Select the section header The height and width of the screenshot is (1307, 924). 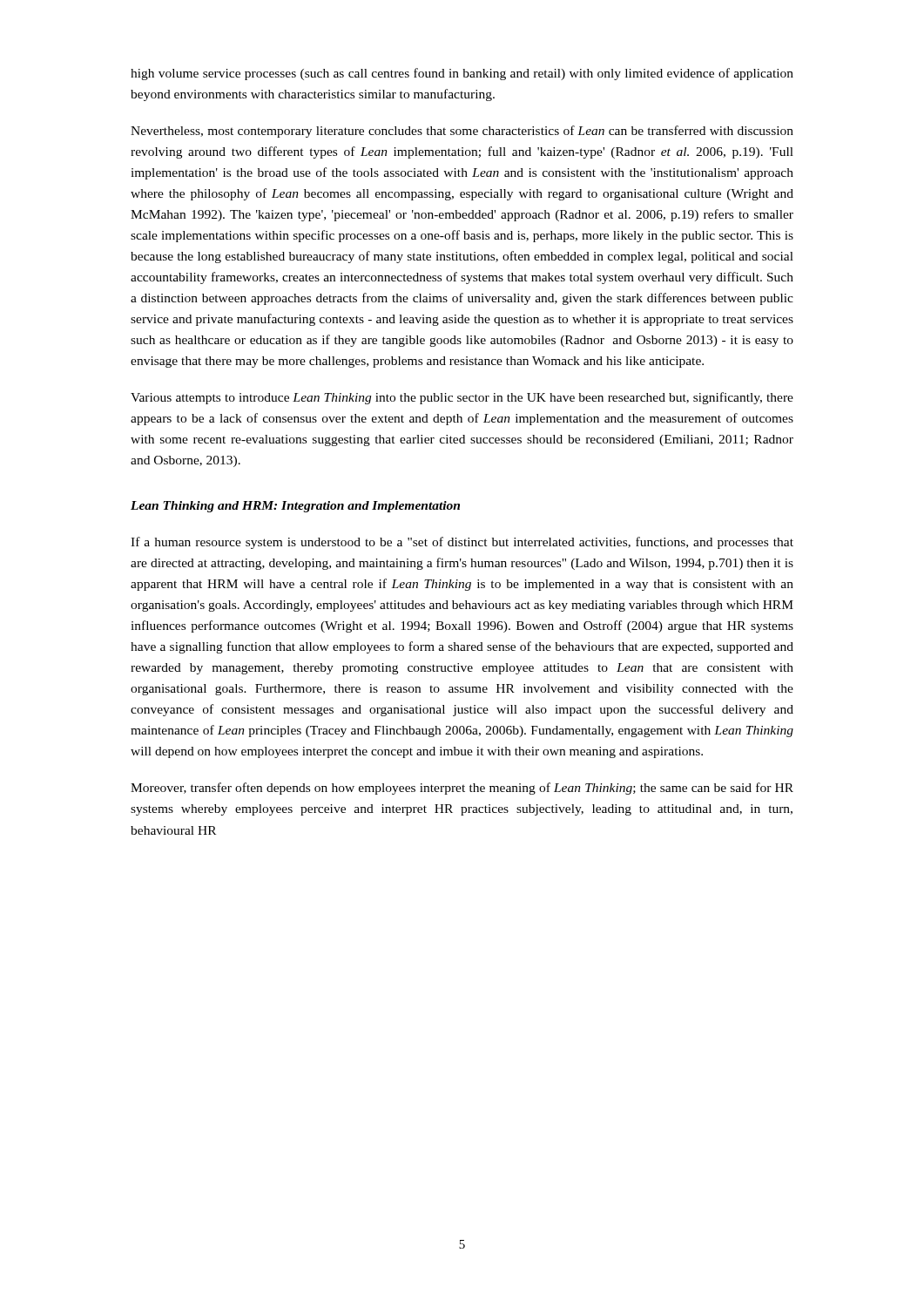coord(296,505)
